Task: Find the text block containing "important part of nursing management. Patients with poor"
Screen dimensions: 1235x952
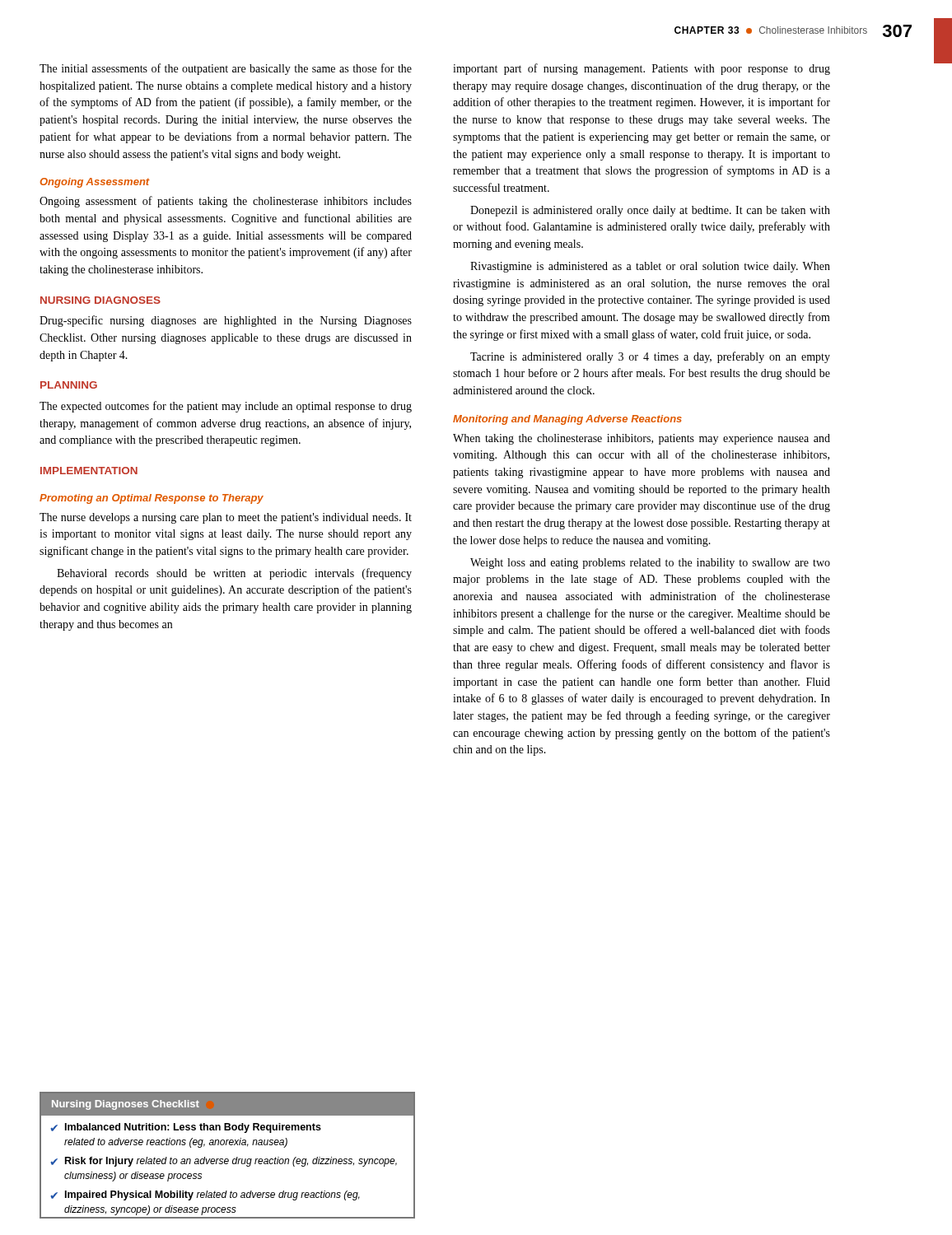Action: point(642,230)
